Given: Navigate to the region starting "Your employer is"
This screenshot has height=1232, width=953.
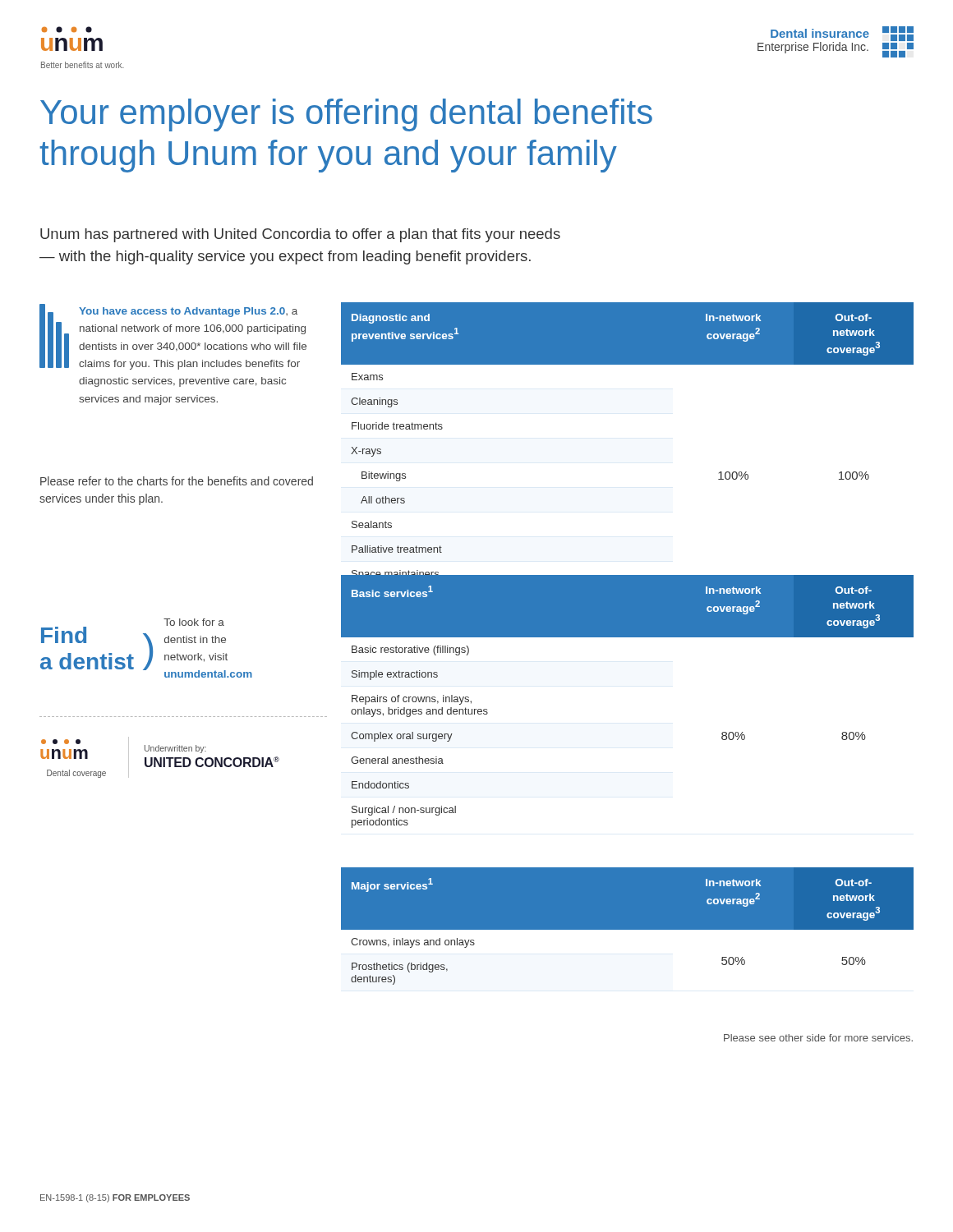Looking at the screenshot, I should coord(346,132).
